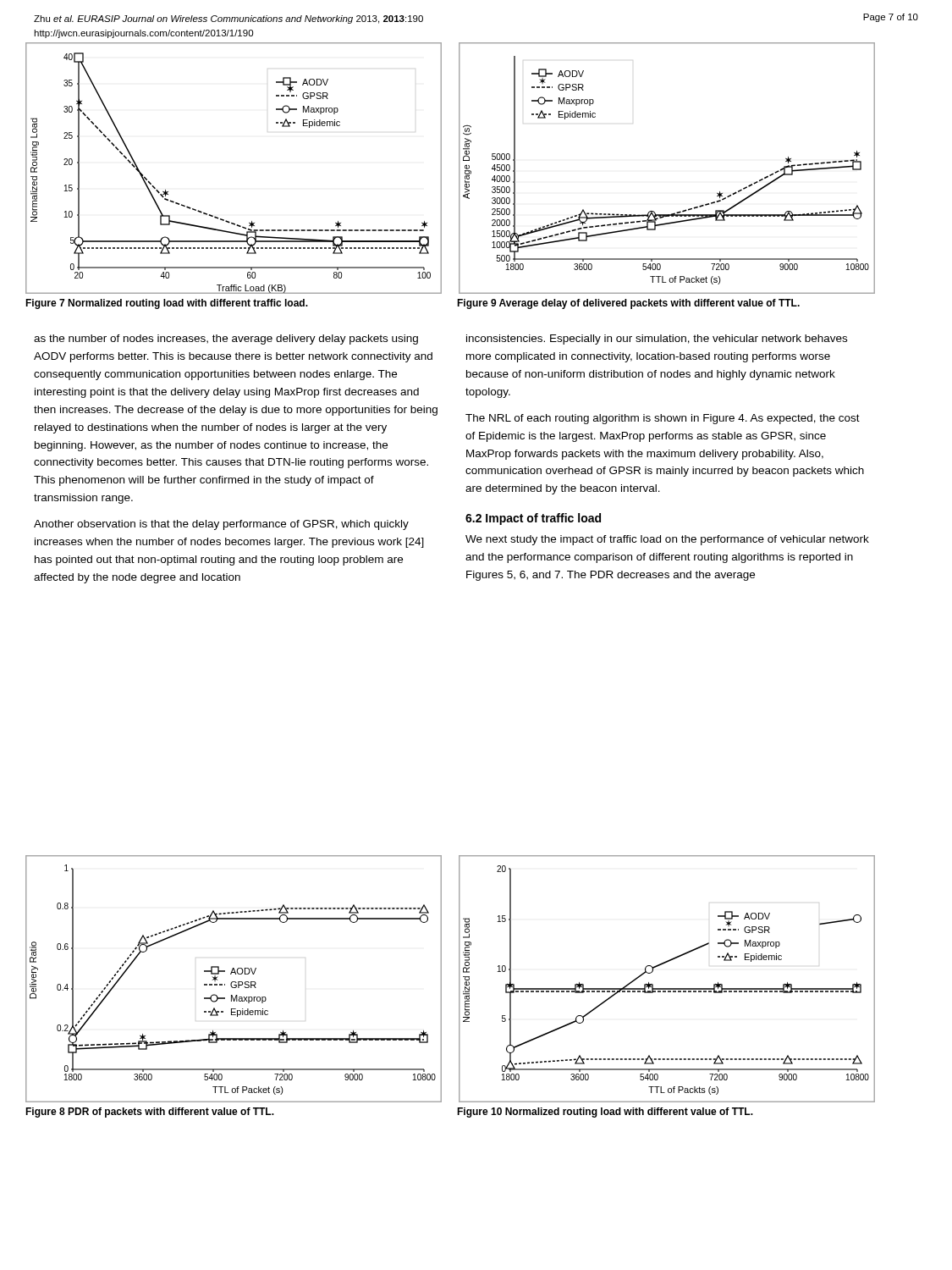The width and height of the screenshot is (952, 1270).
Task: Locate the region starting "Another observation is that"
Action: pos(229,550)
